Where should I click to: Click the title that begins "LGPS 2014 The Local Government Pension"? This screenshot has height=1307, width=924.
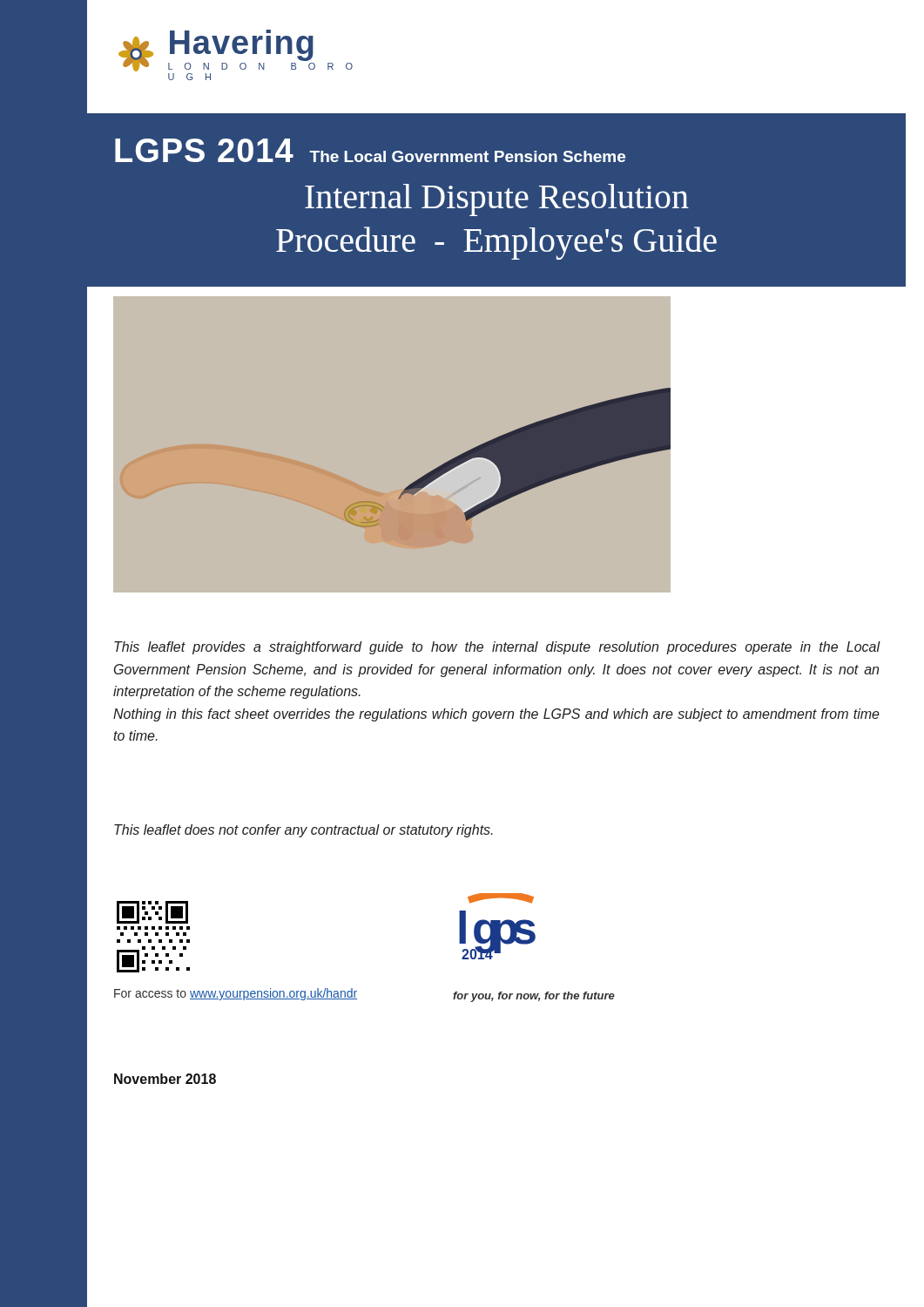[x=496, y=197]
